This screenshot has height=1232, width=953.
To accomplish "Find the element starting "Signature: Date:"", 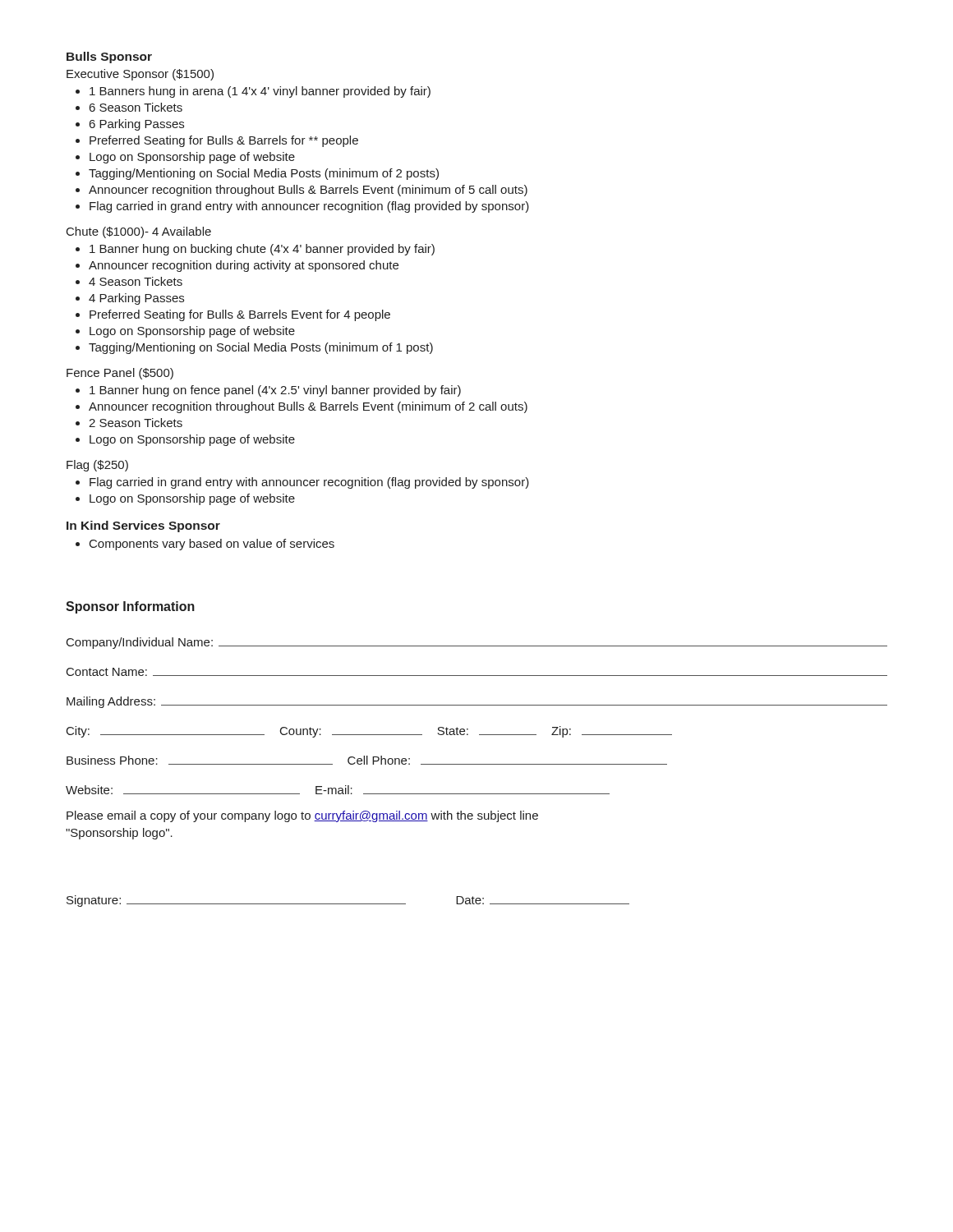I will click(x=348, y=898).
